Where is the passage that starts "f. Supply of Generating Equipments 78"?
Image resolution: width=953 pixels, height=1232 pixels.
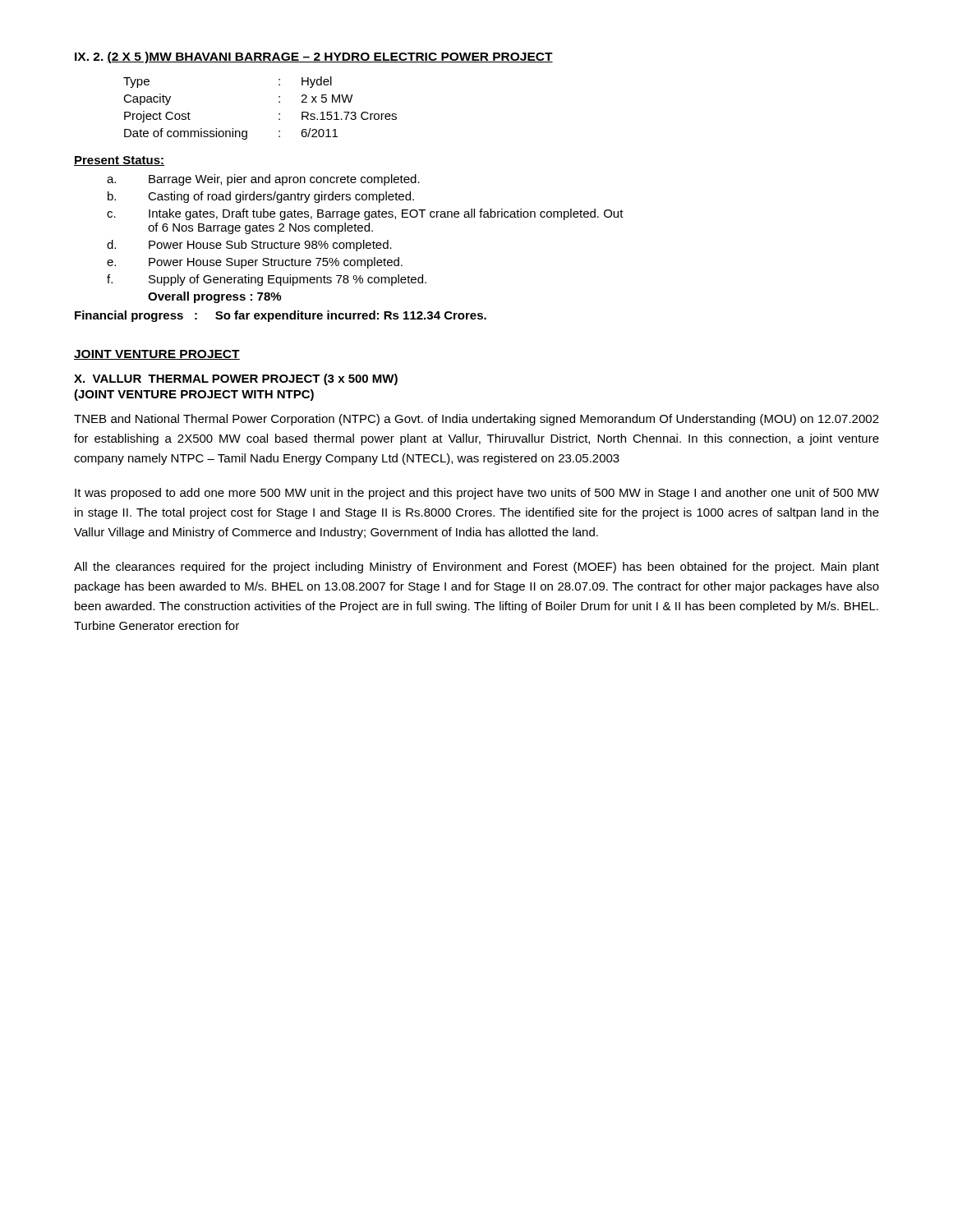[267, 280]
